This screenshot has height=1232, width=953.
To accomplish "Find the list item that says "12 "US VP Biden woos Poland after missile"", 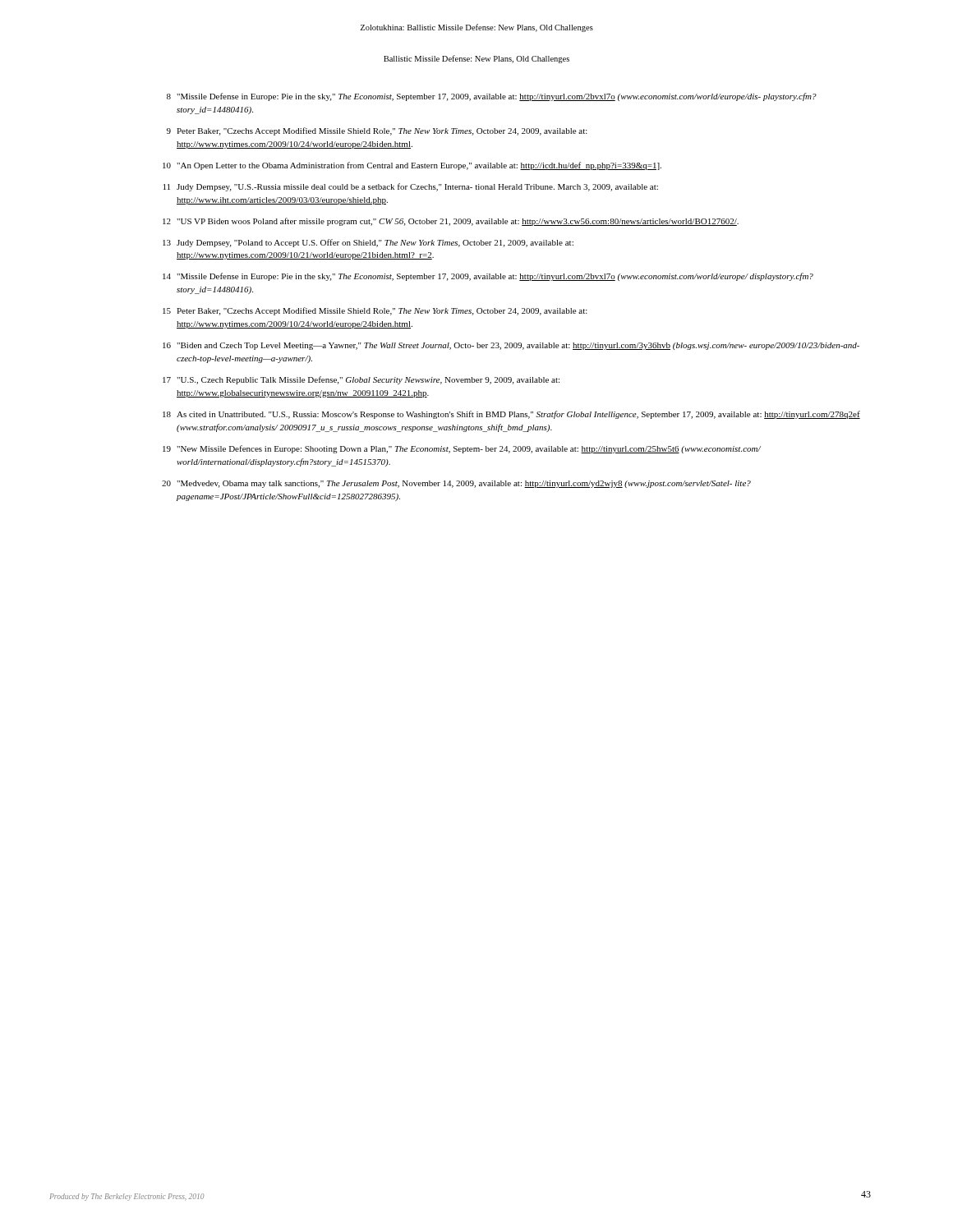I will 509,221.
